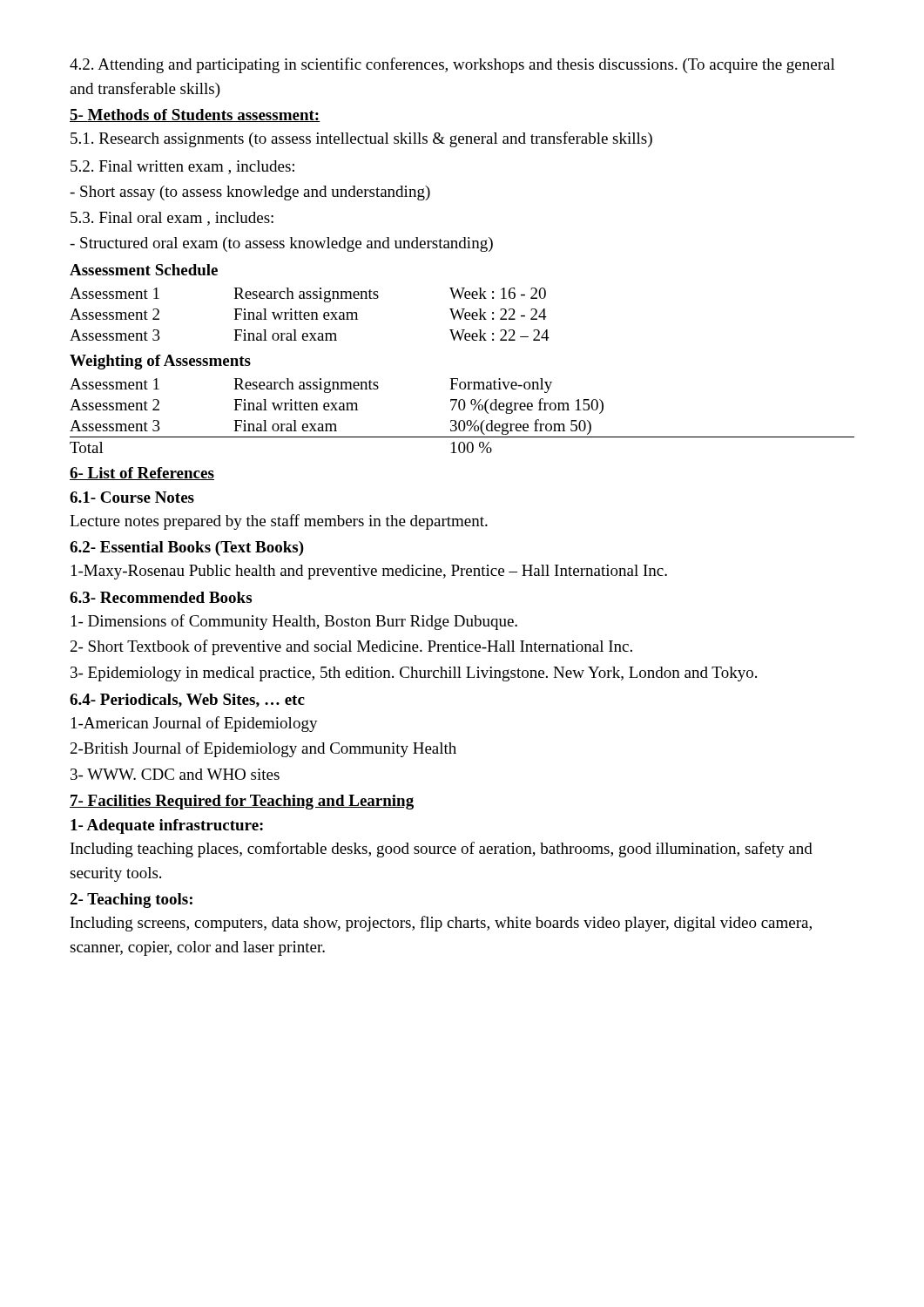
Task: Find the text block that reads "3. Final oral exam"
Action: tap(172, 217)
